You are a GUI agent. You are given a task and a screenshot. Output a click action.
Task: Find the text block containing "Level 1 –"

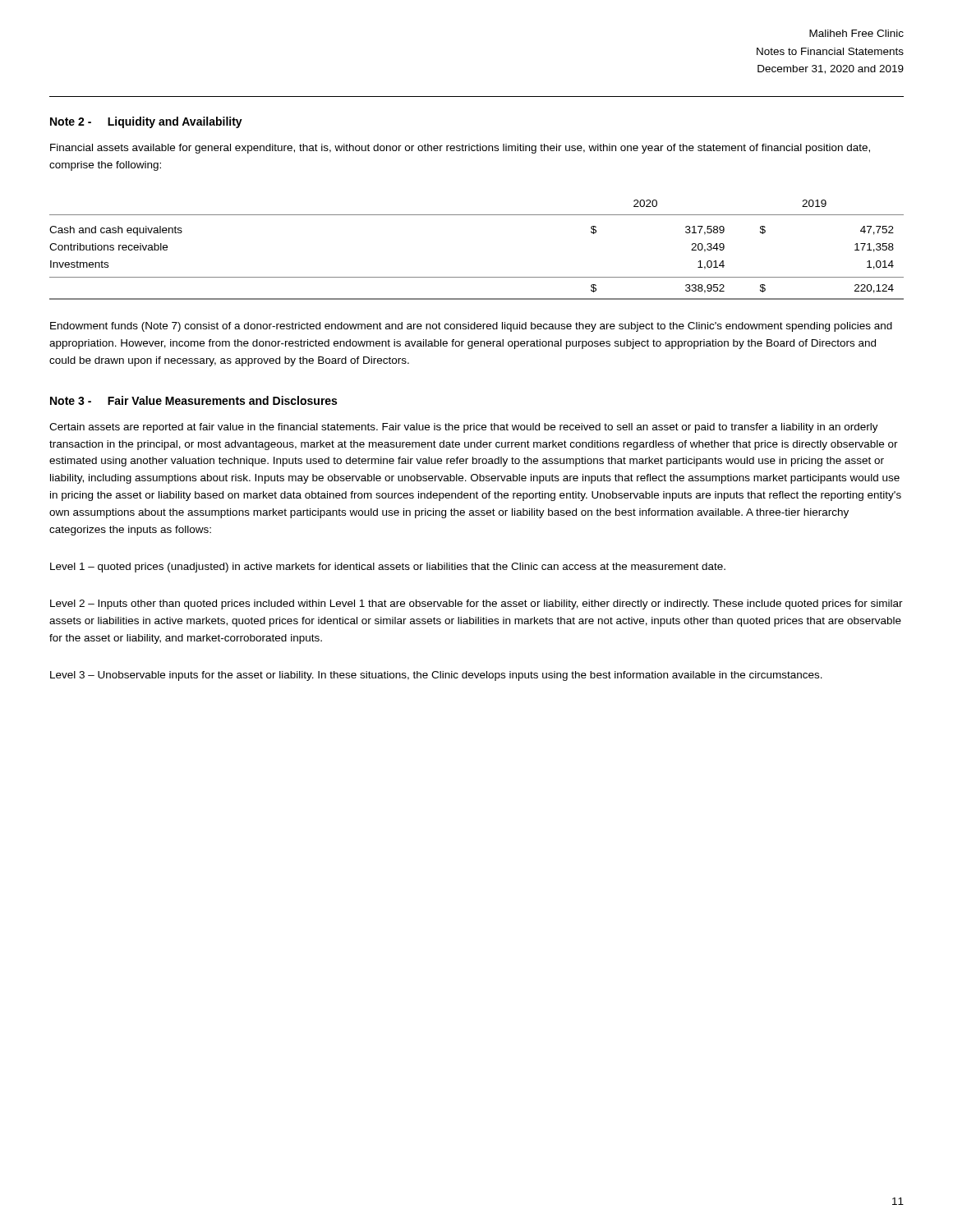388,566
